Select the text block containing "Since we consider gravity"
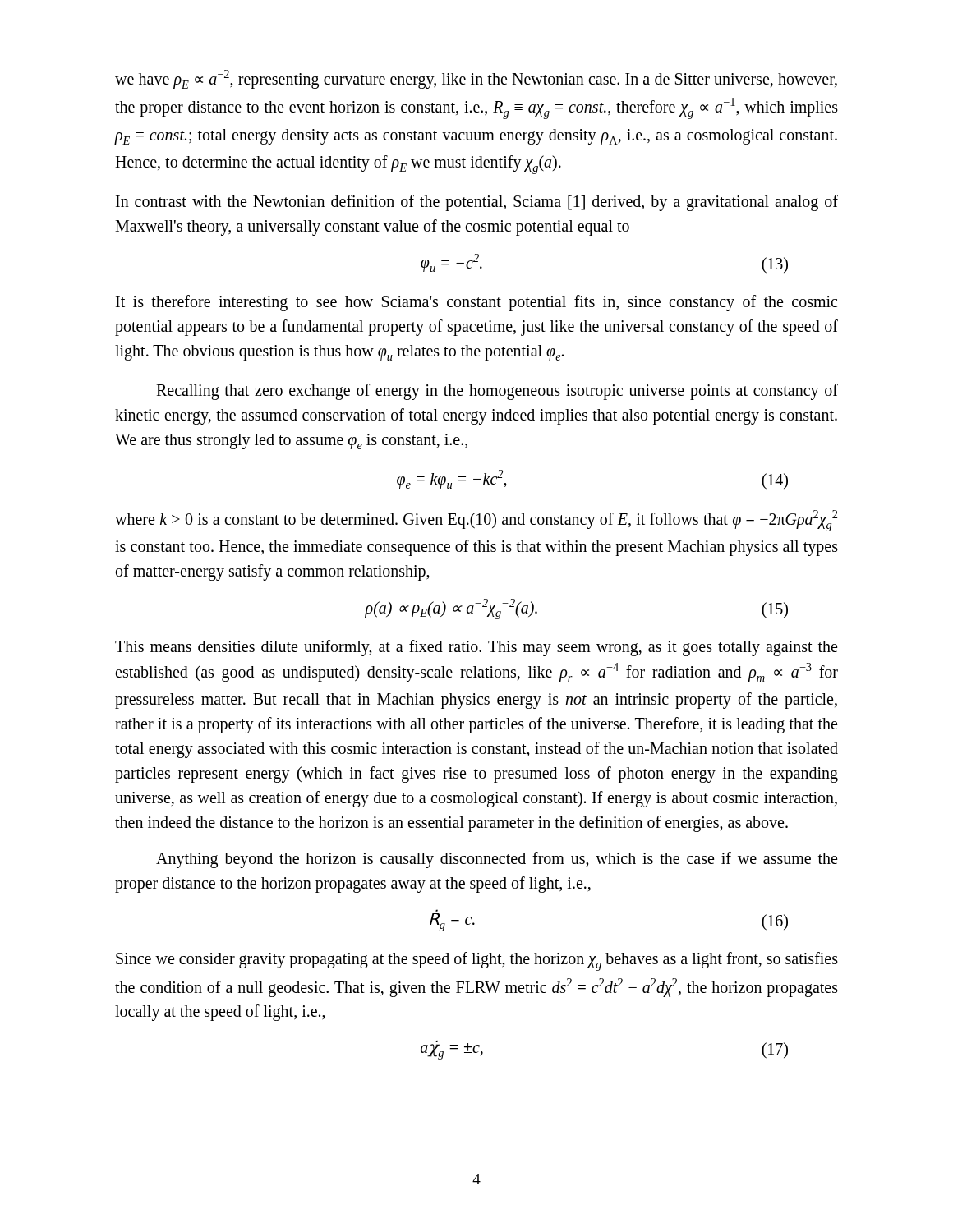Image resolution: width=953 pixels, height=1232 pixels. [x=476, y=985]
